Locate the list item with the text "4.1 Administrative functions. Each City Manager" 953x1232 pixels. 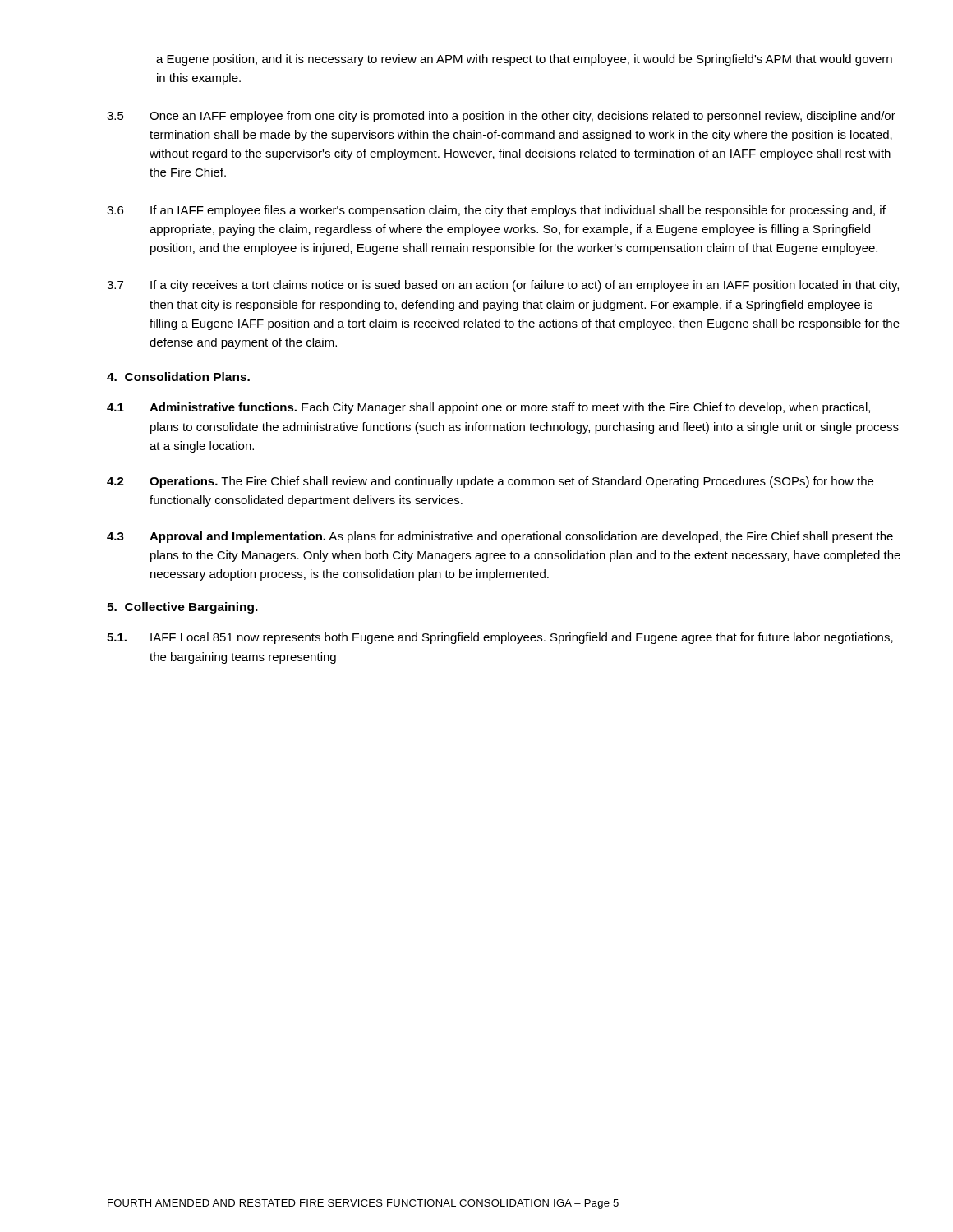[505, 426]
